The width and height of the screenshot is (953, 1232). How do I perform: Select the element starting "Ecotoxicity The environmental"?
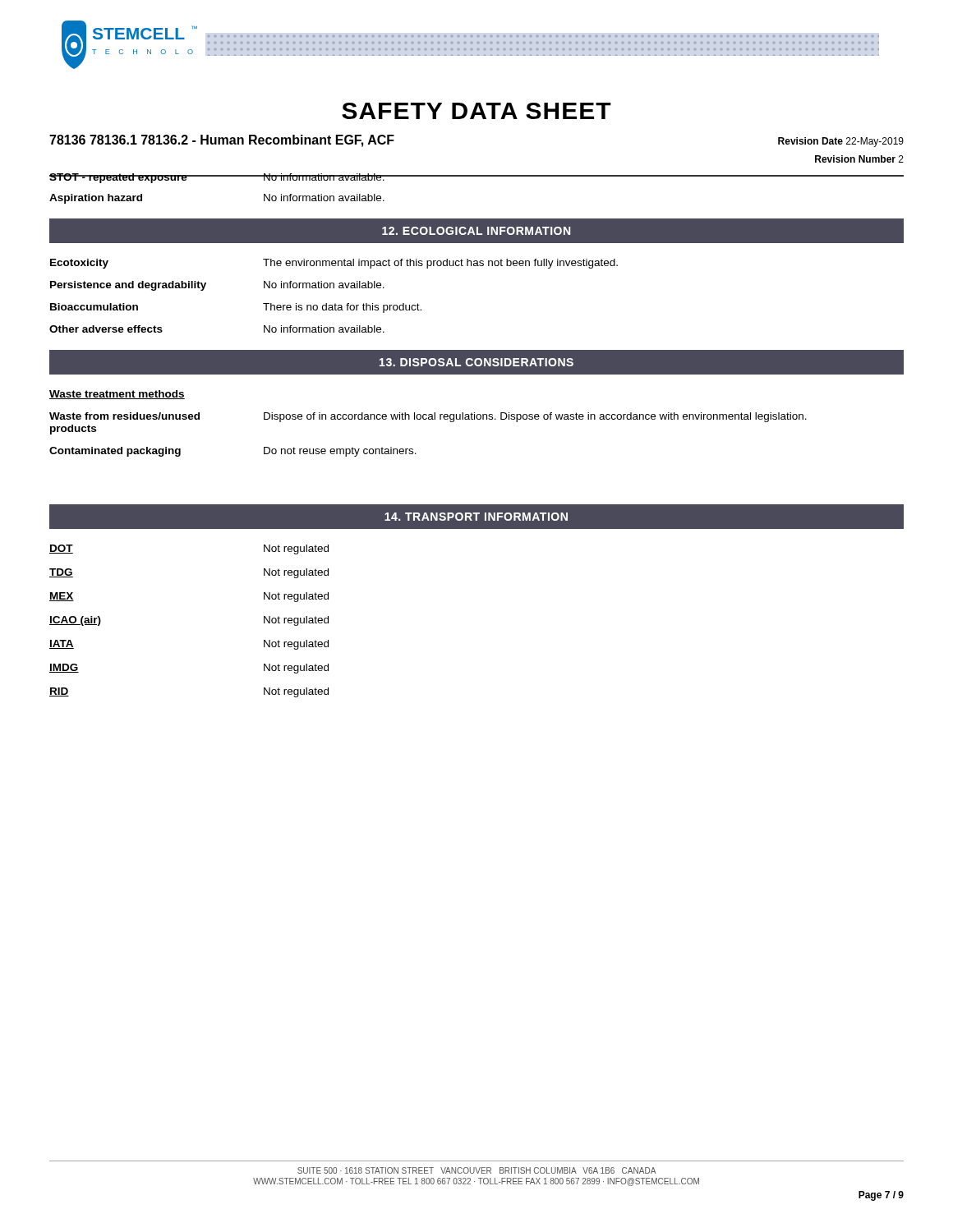pyautogui.click(x=476, y=262)
